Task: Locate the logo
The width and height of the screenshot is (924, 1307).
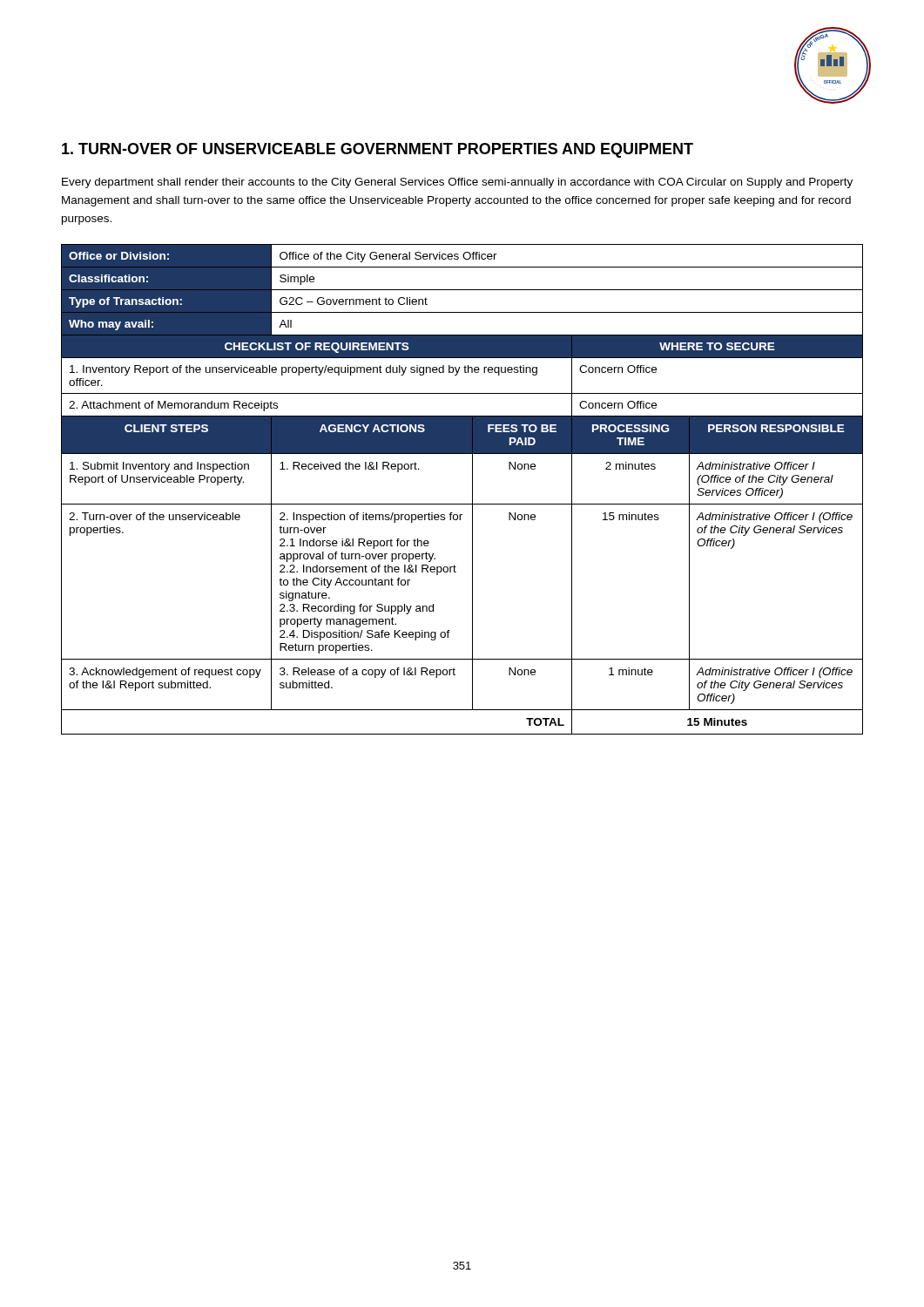Action: click(x=833, y=65)
